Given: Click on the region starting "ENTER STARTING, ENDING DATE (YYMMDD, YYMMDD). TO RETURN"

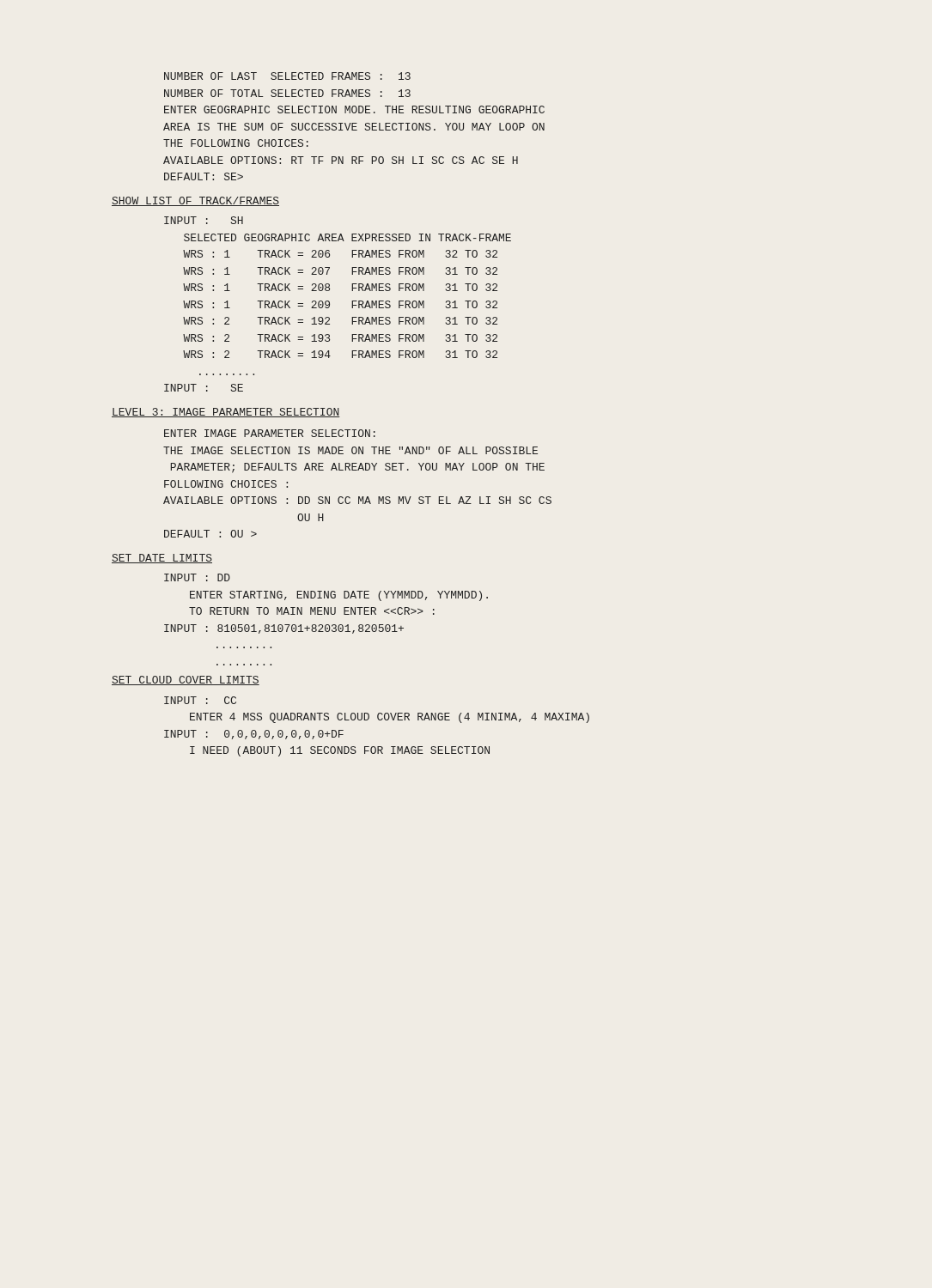Looking at the screenshot, I should 340,603.
